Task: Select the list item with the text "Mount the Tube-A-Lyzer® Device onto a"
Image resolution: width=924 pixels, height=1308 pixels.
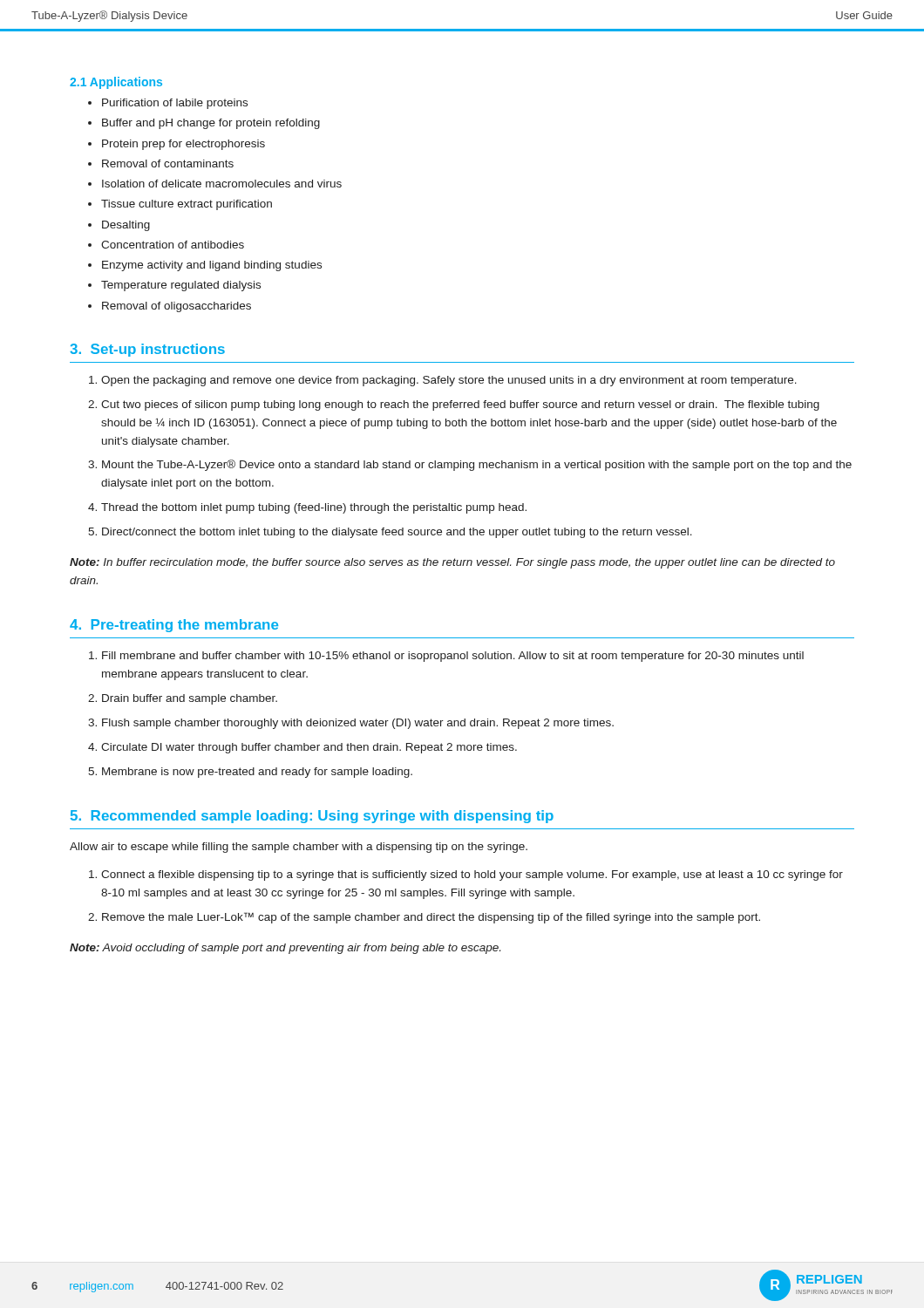Action: (476, 474)
